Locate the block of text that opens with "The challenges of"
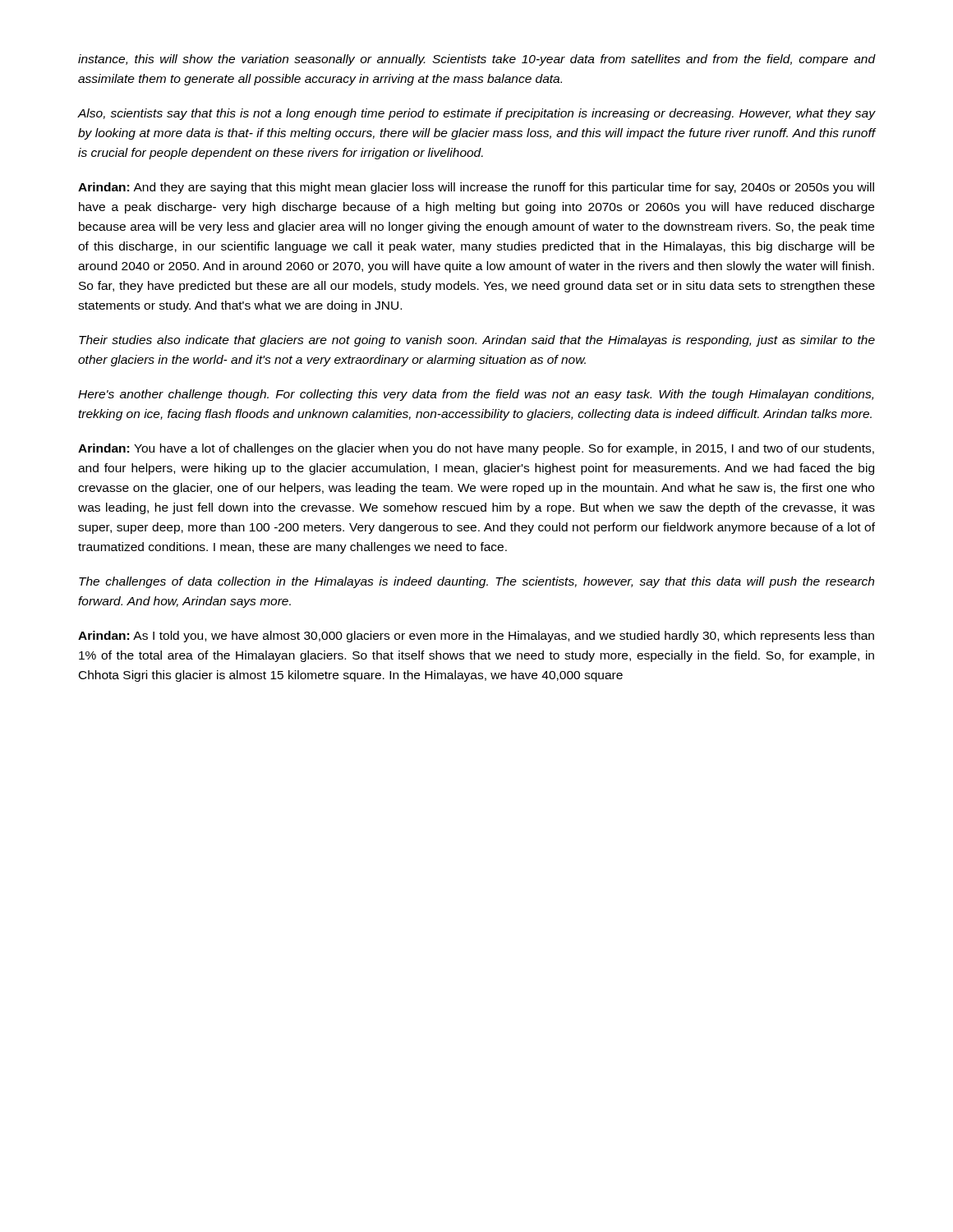The width and height of the screenshot is (953, 1232). pyautogui.click(x=476, y=591)
